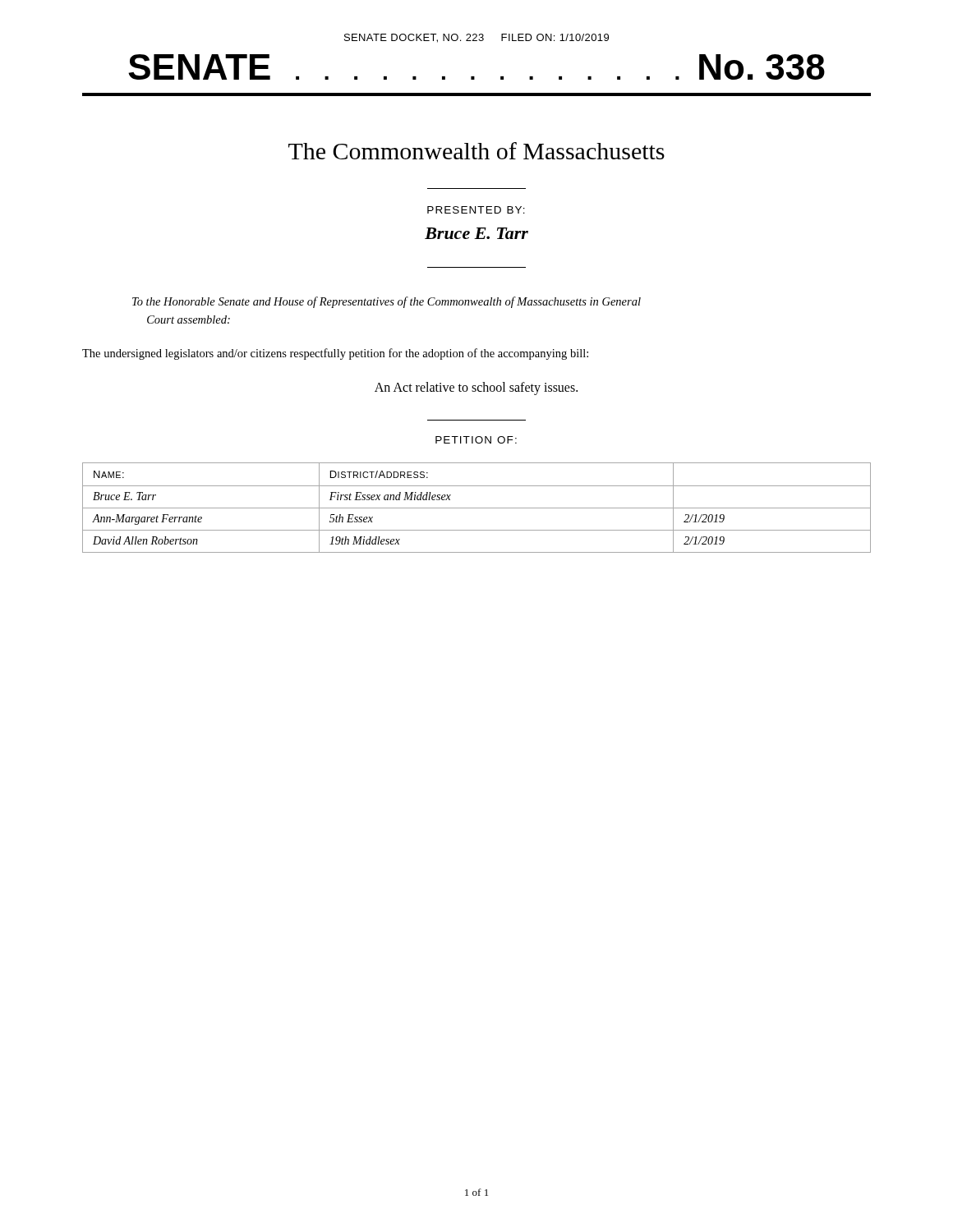This screenshot has height=1232, width=953.
Task: Find a table
Action: (476, 508)
